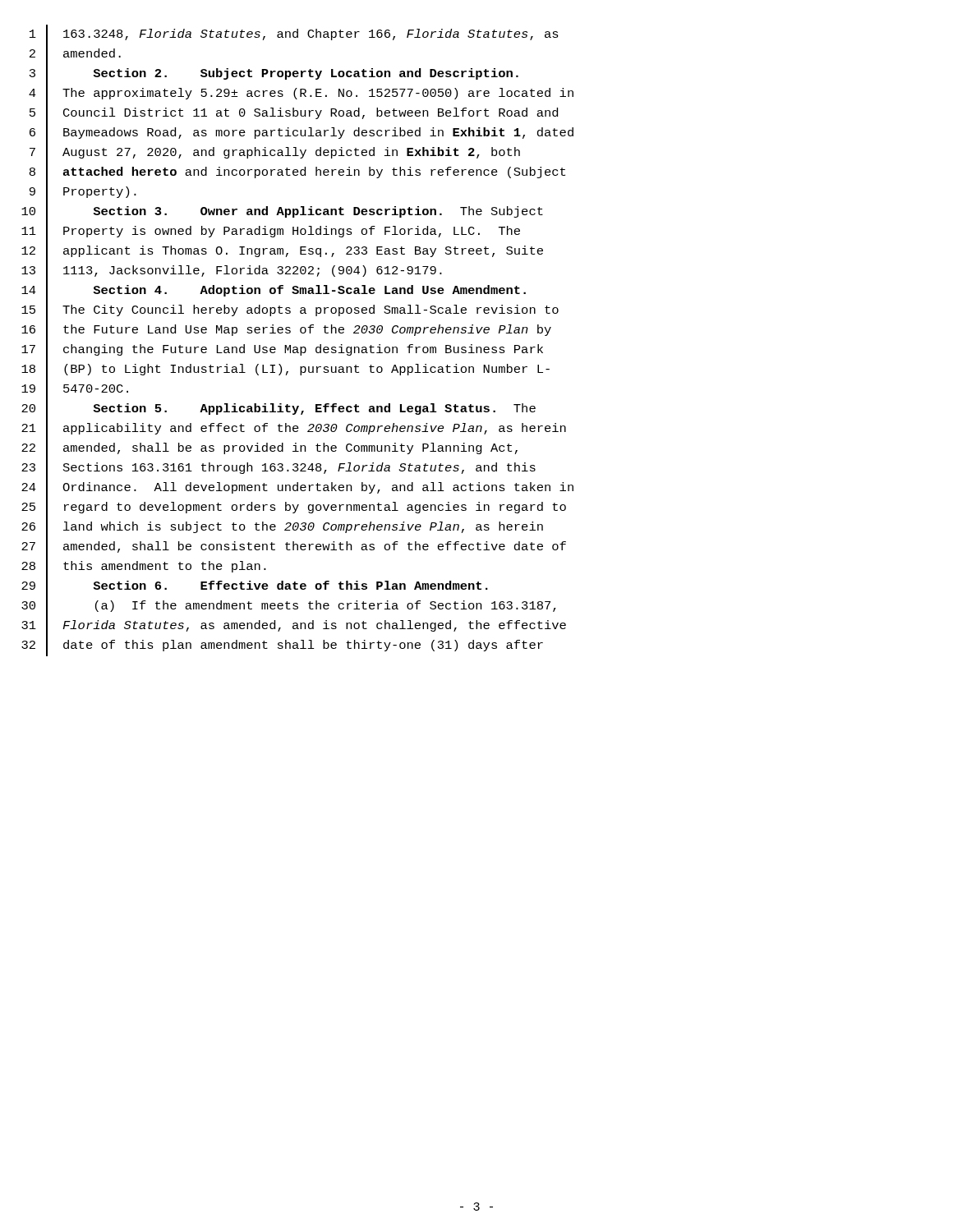Locate the passage starting "19 5470-20C."
Viewport: 953px width, 1232px height.
click(75, 390)
